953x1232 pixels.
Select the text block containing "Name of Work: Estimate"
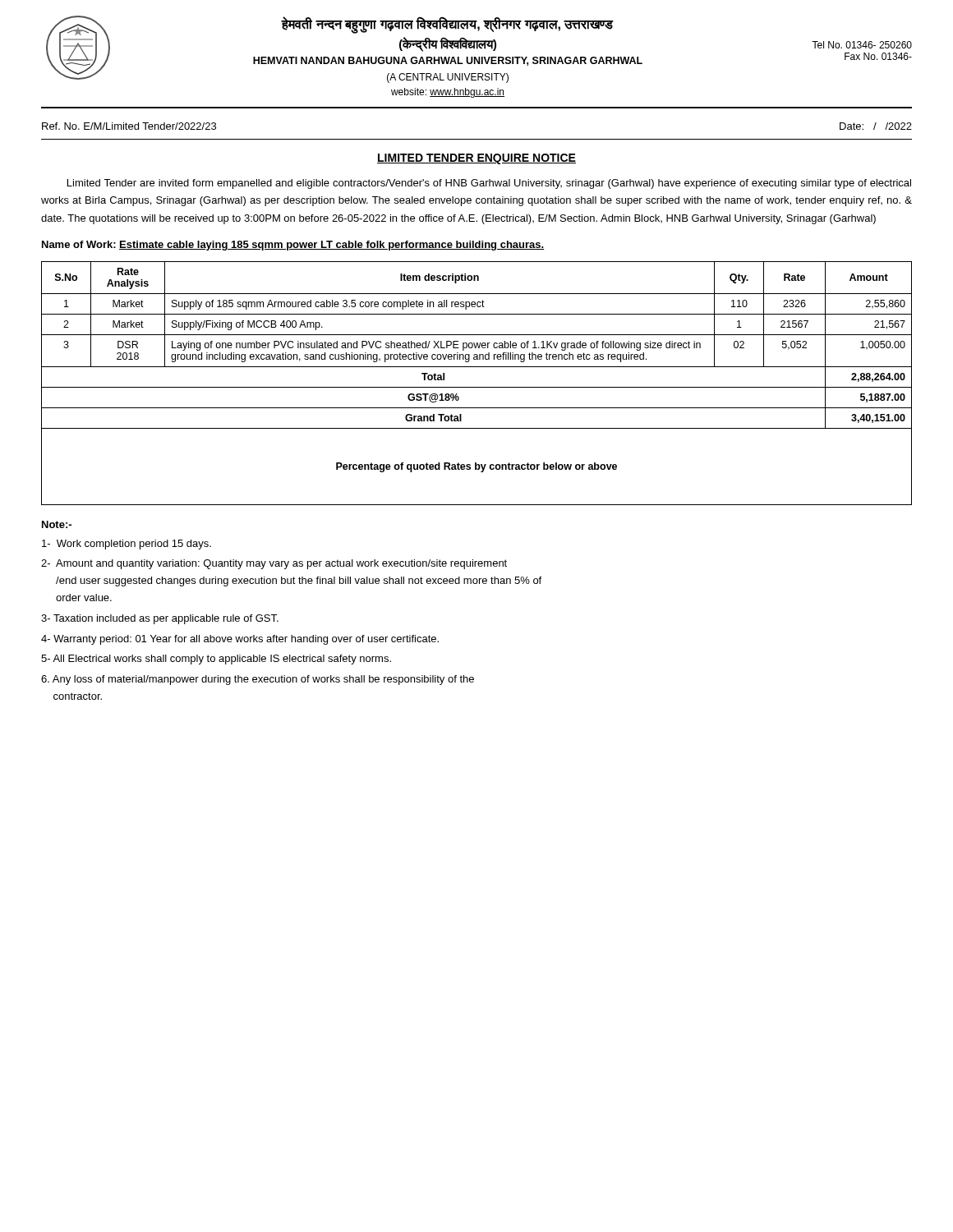(293, 244)
